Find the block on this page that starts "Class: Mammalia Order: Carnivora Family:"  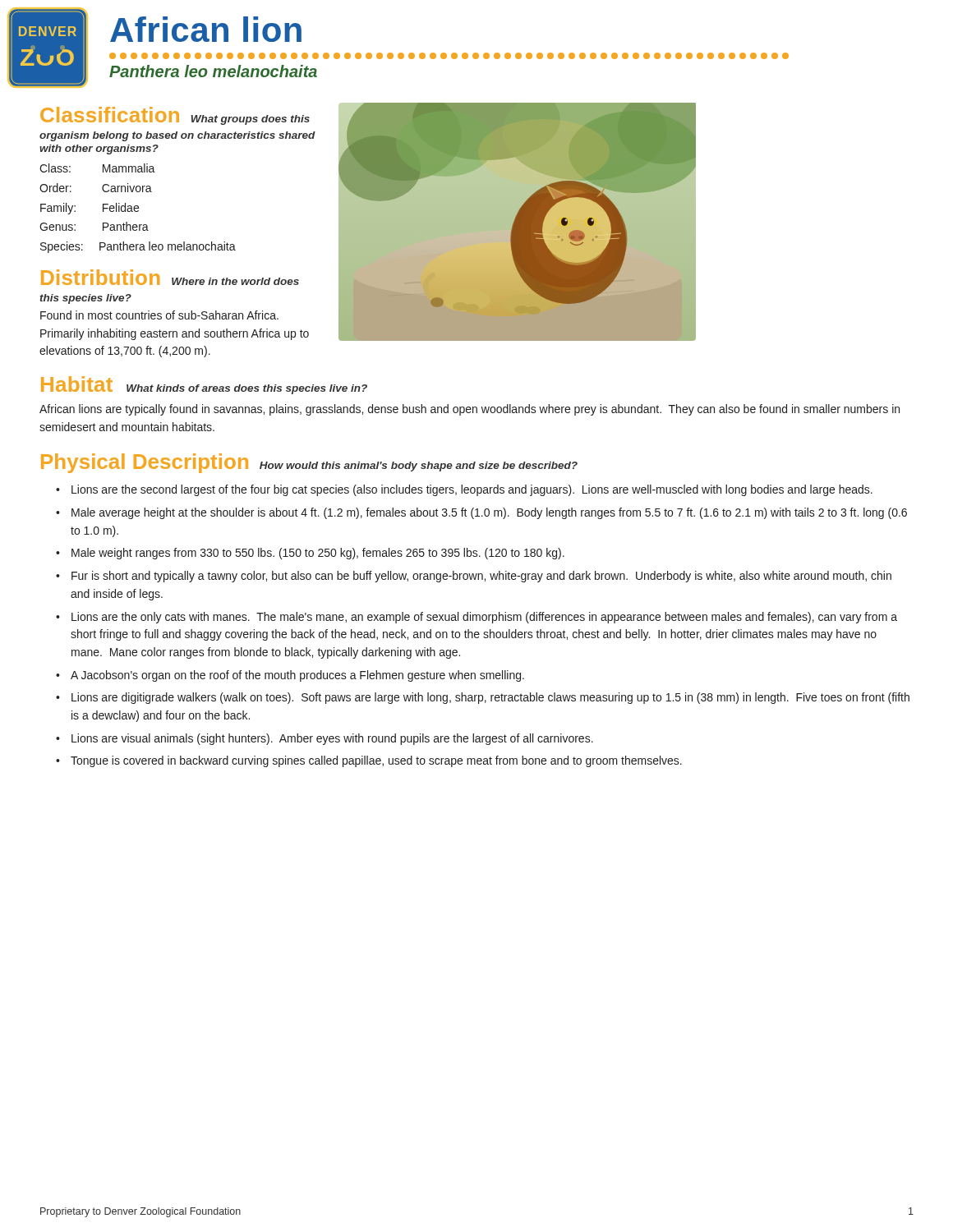coord(138,208)
